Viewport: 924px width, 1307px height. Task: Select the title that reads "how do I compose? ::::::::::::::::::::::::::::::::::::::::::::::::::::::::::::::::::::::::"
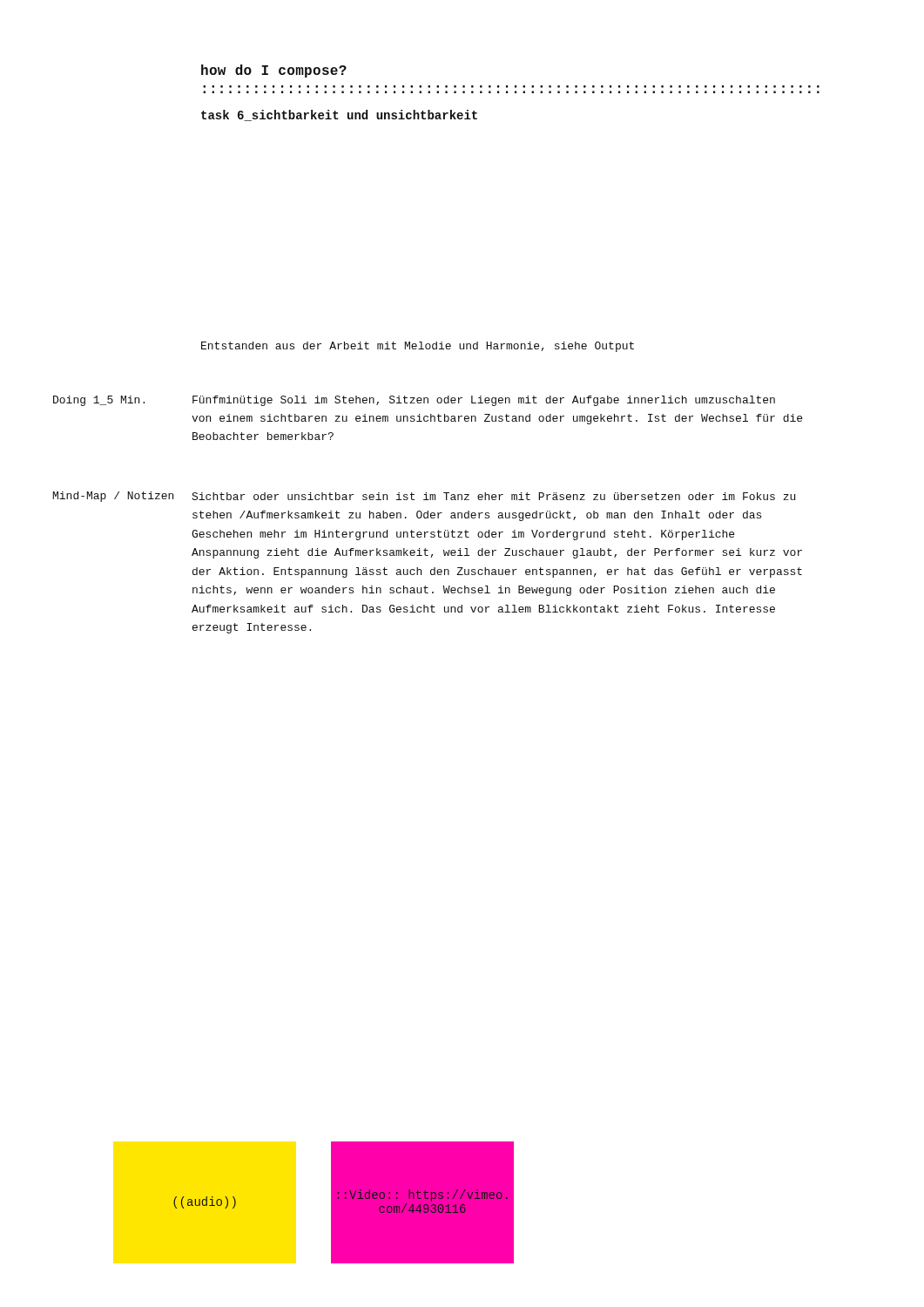[x=536, y=81]
